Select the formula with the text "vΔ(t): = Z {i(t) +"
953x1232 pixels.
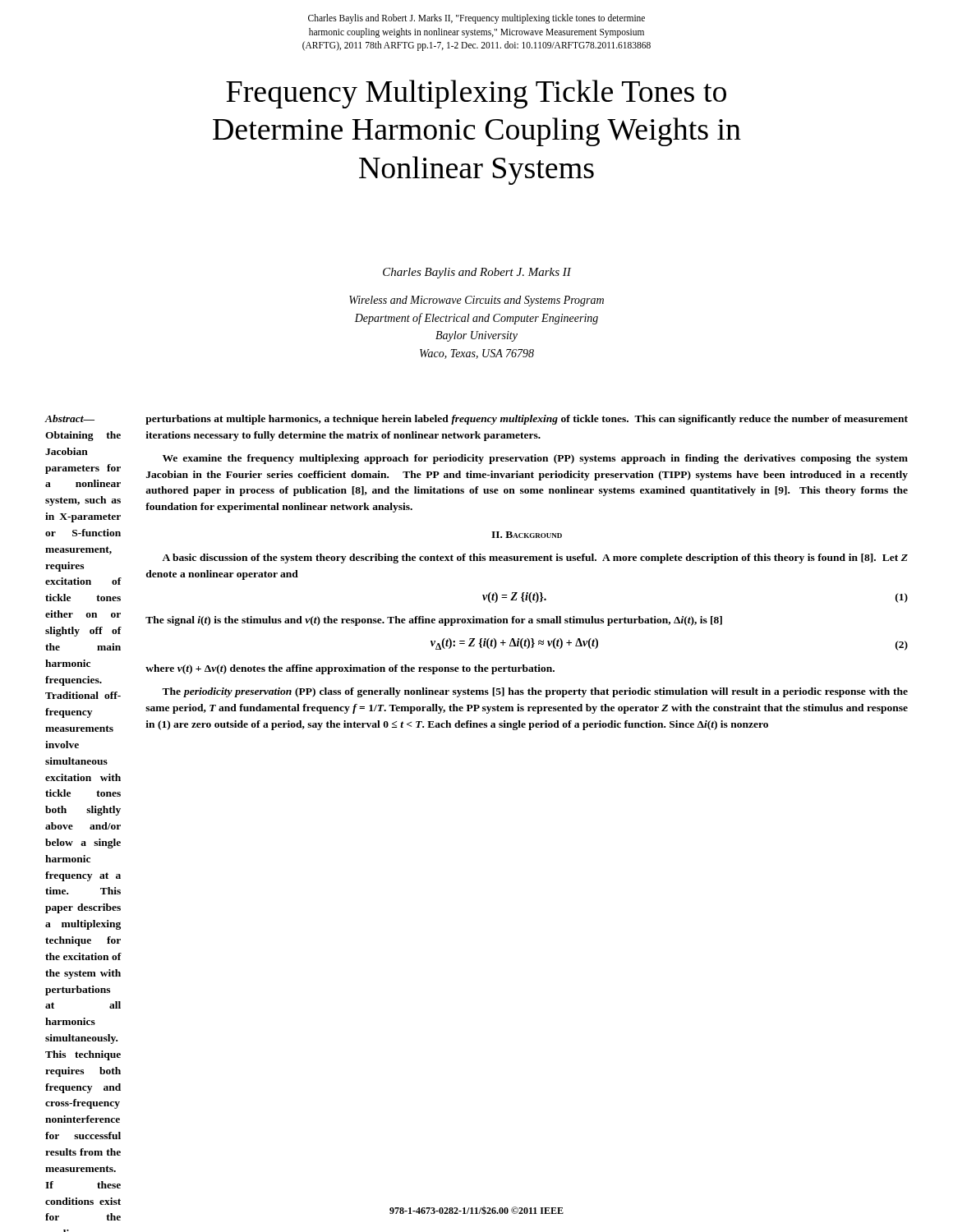pos(527,644)
